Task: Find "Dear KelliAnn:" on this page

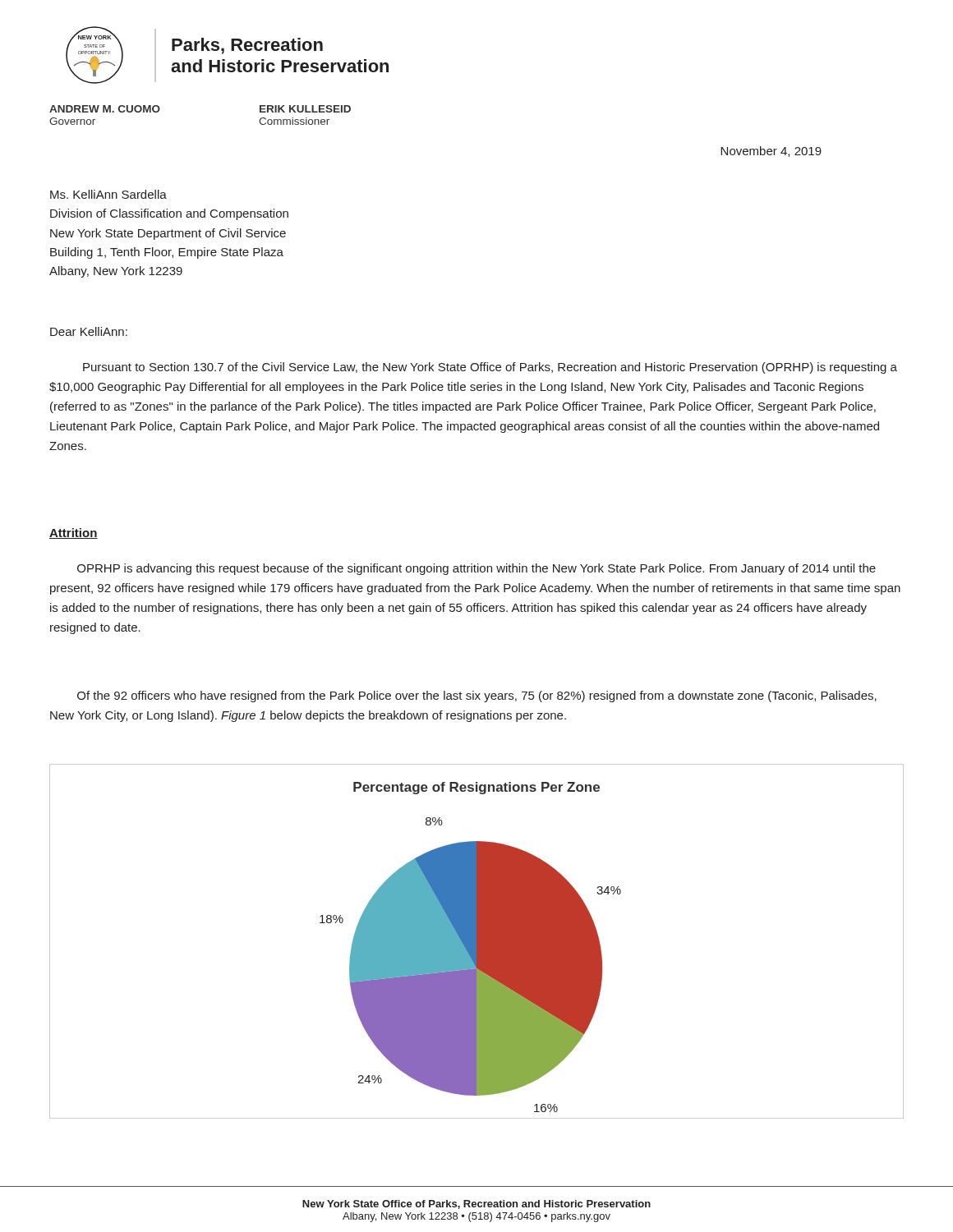Action: 89,331
